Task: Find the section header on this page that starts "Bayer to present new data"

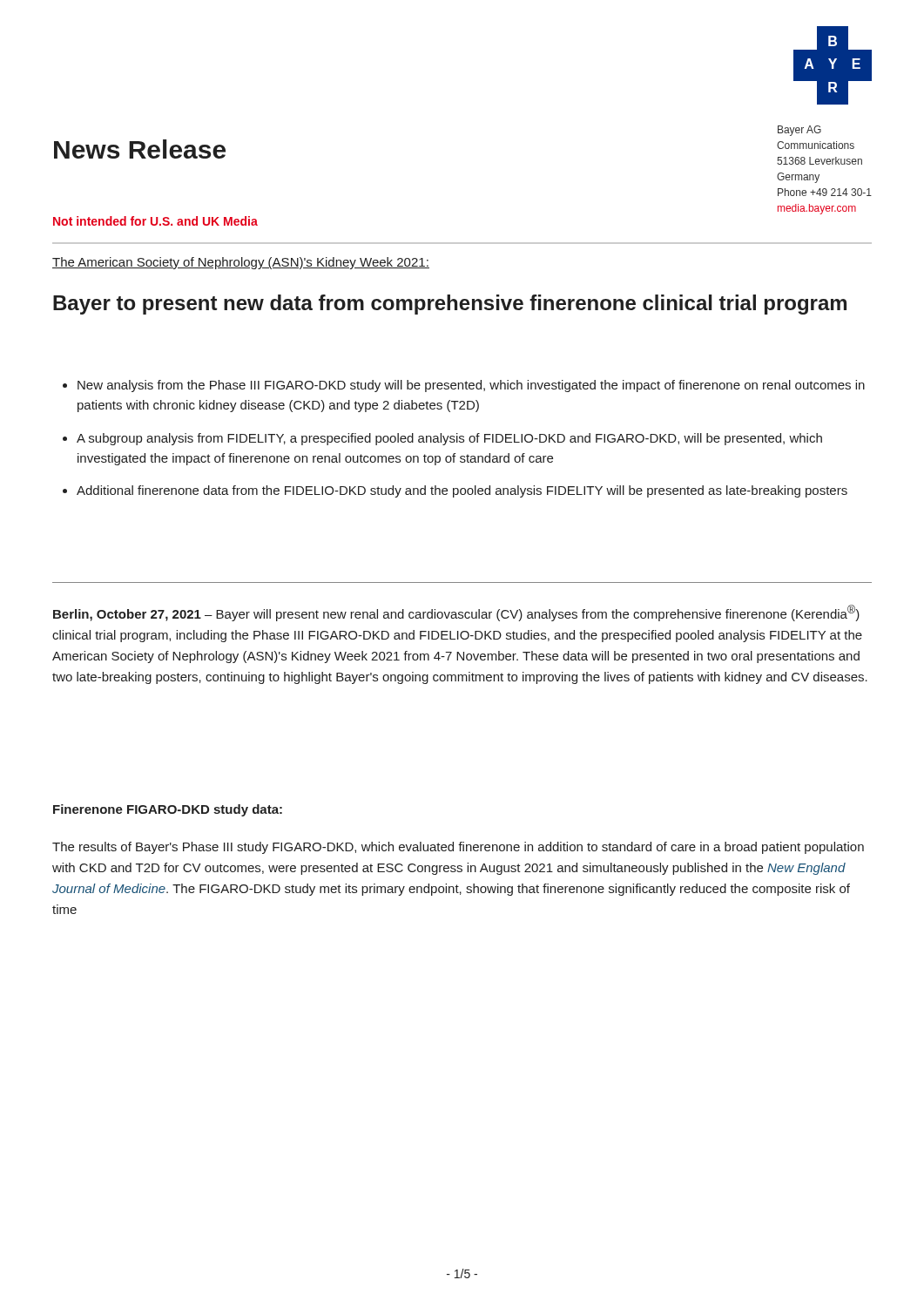Action: [x=450, y=303]
